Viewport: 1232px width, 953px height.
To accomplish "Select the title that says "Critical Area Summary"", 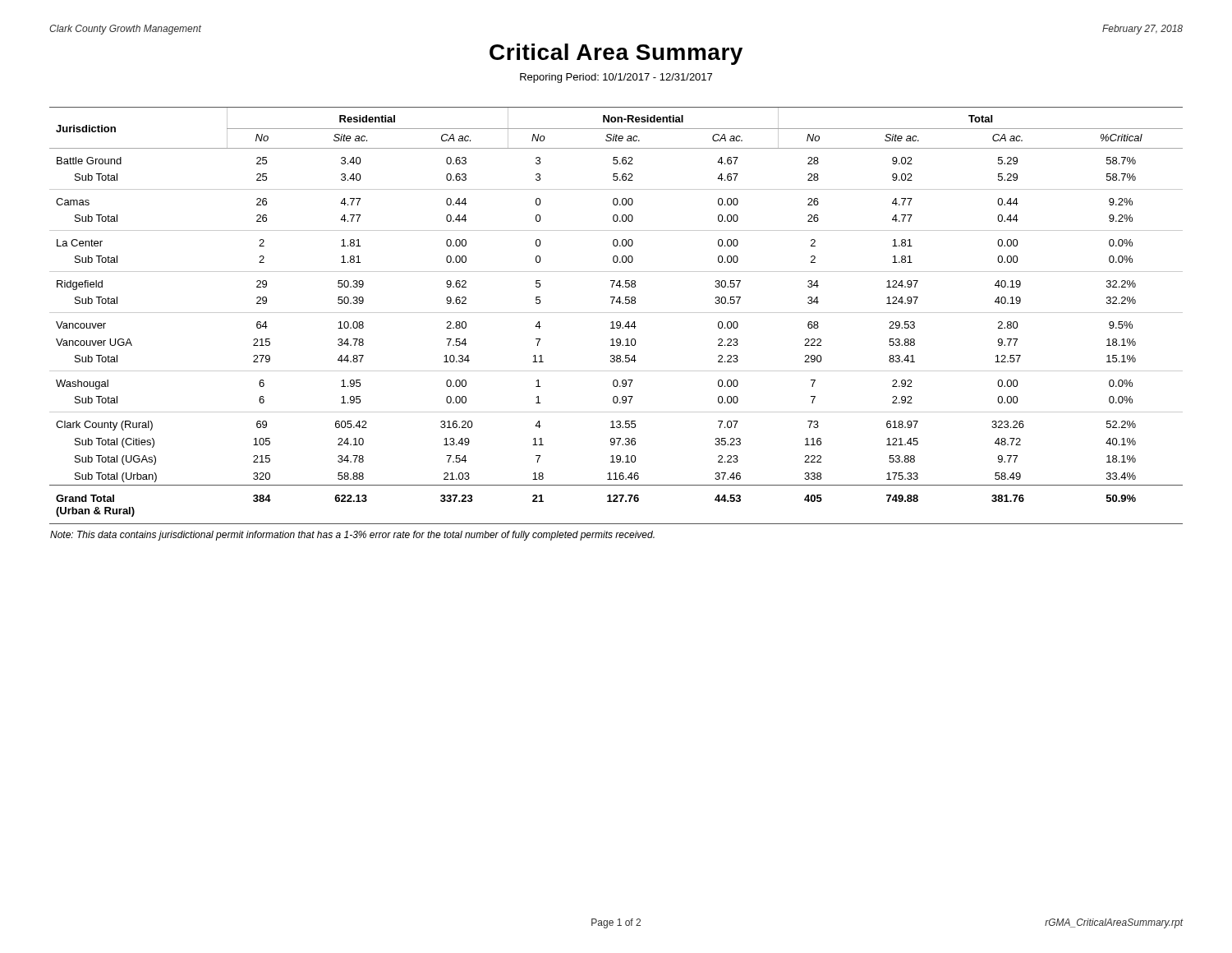I will point(616,52).
